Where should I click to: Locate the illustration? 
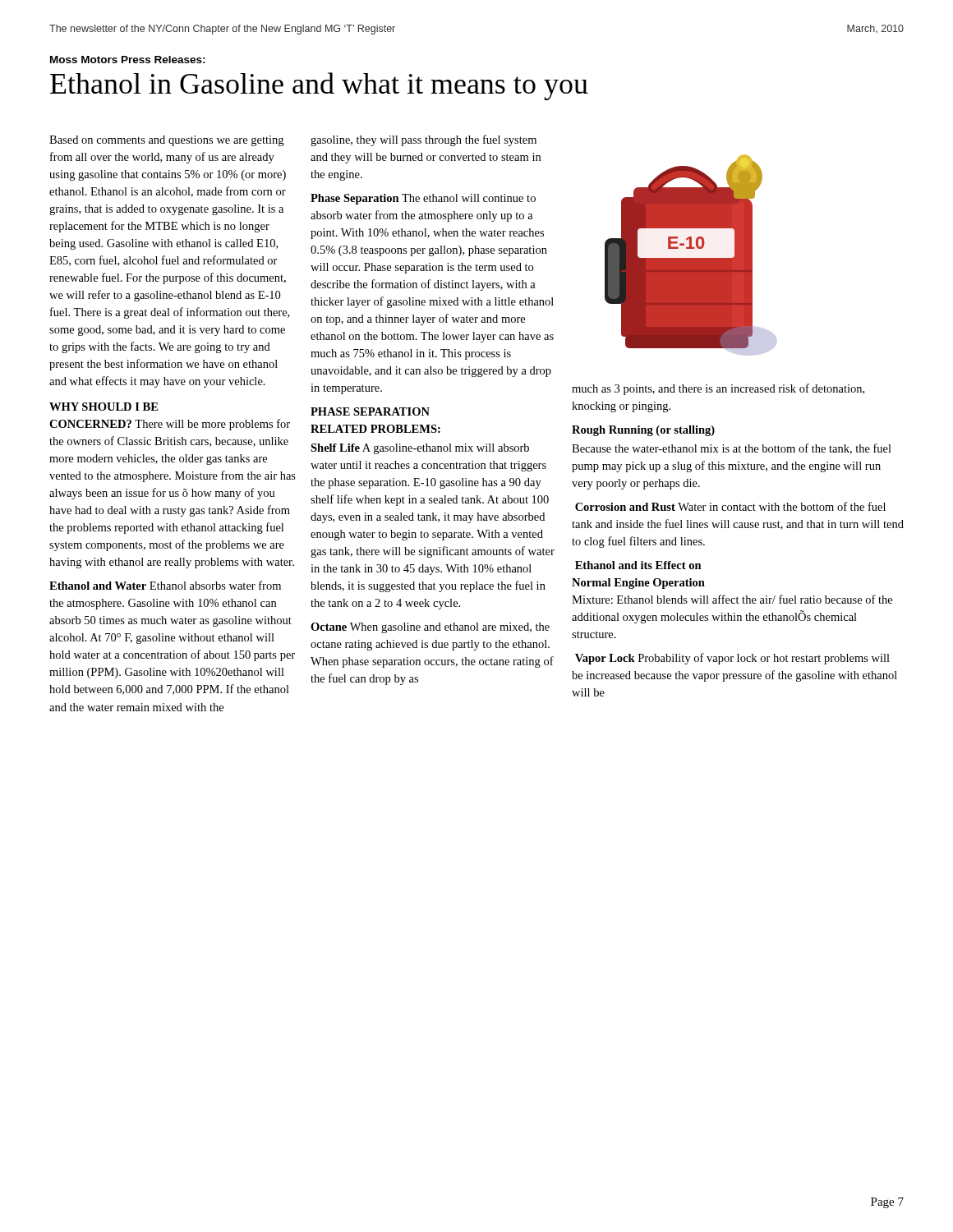738,250
